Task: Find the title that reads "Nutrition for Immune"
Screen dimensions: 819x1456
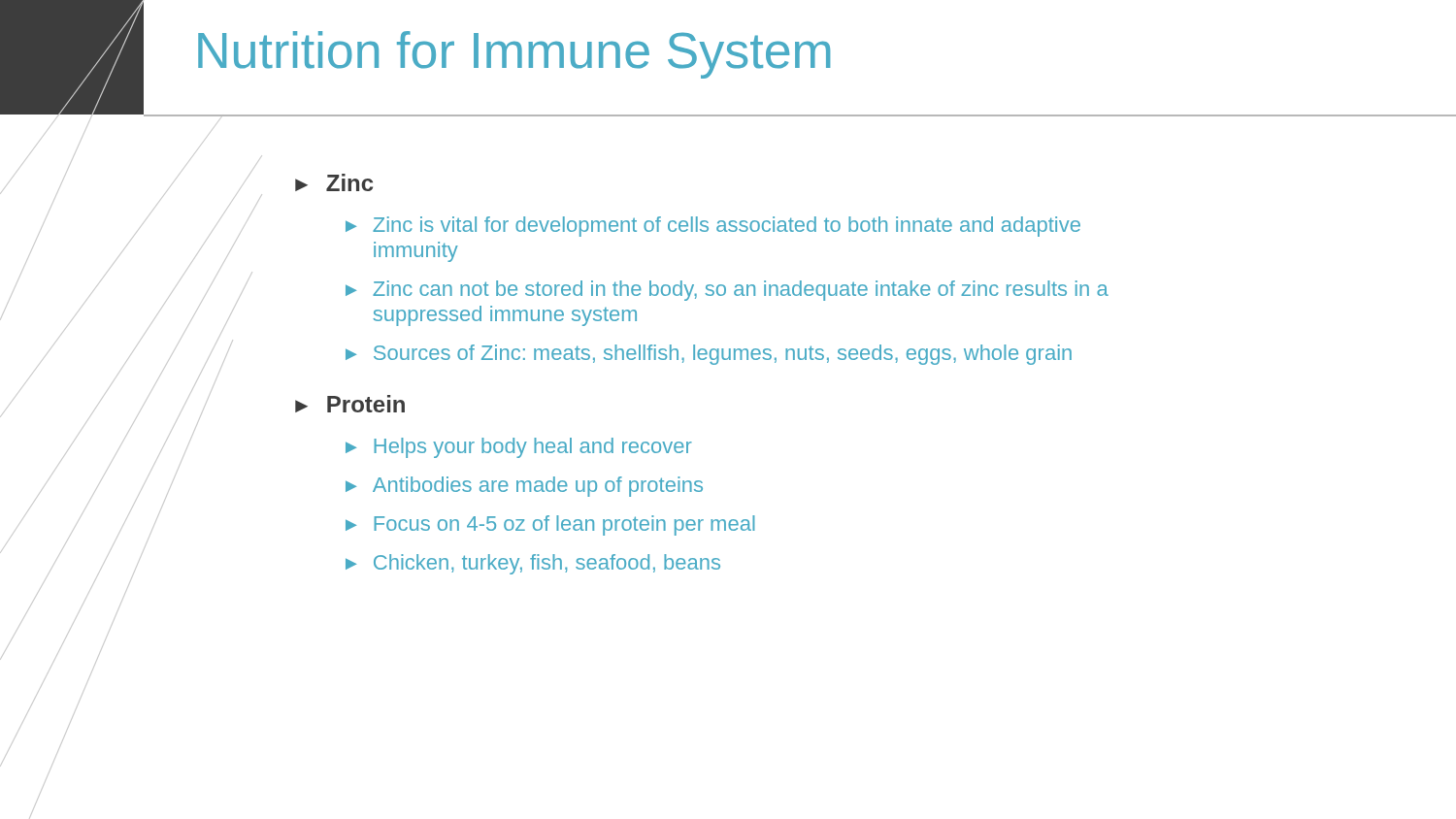Action: 514,50
